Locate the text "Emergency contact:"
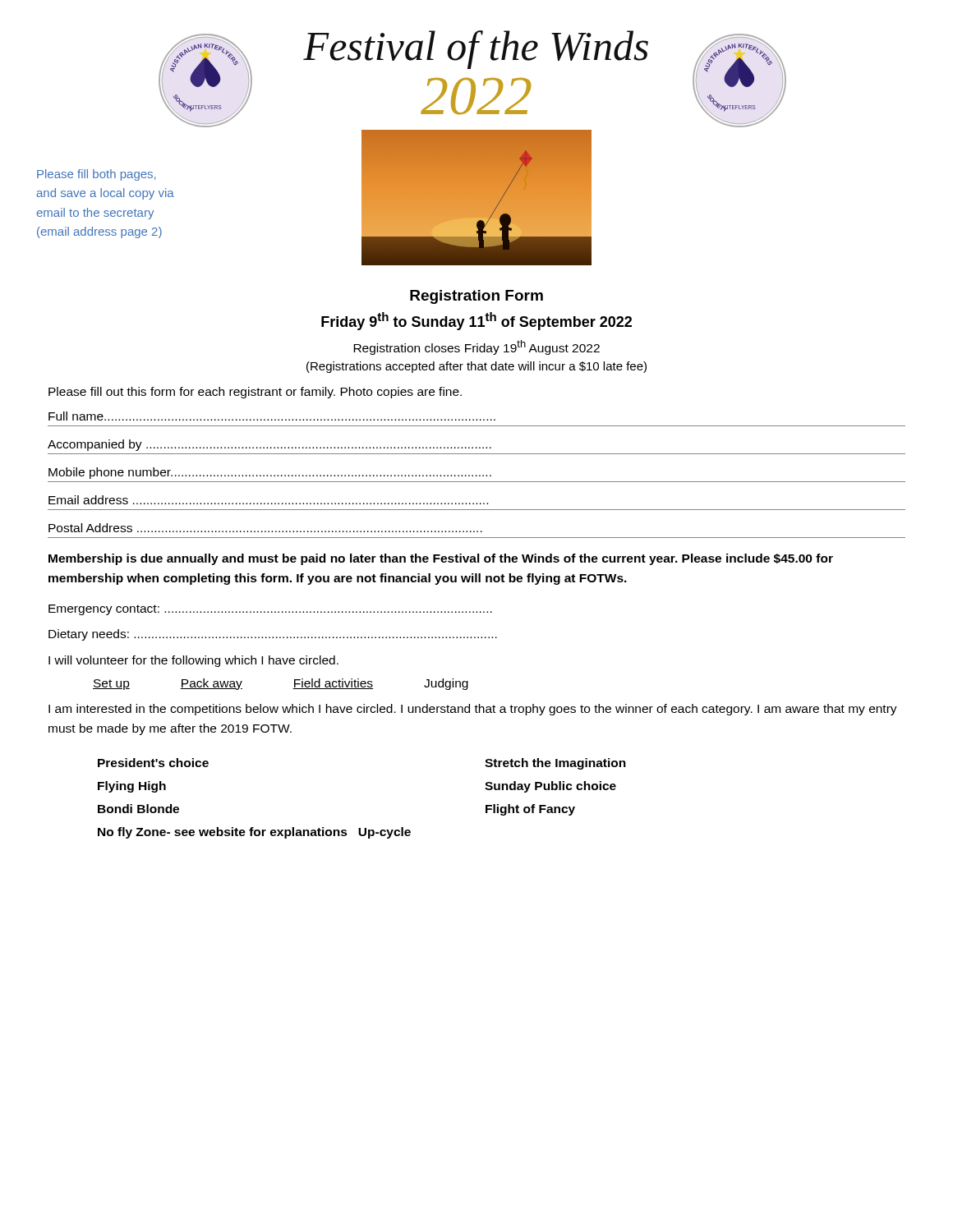This screenshot has height=1232, width=953. [x=270, y=608]
